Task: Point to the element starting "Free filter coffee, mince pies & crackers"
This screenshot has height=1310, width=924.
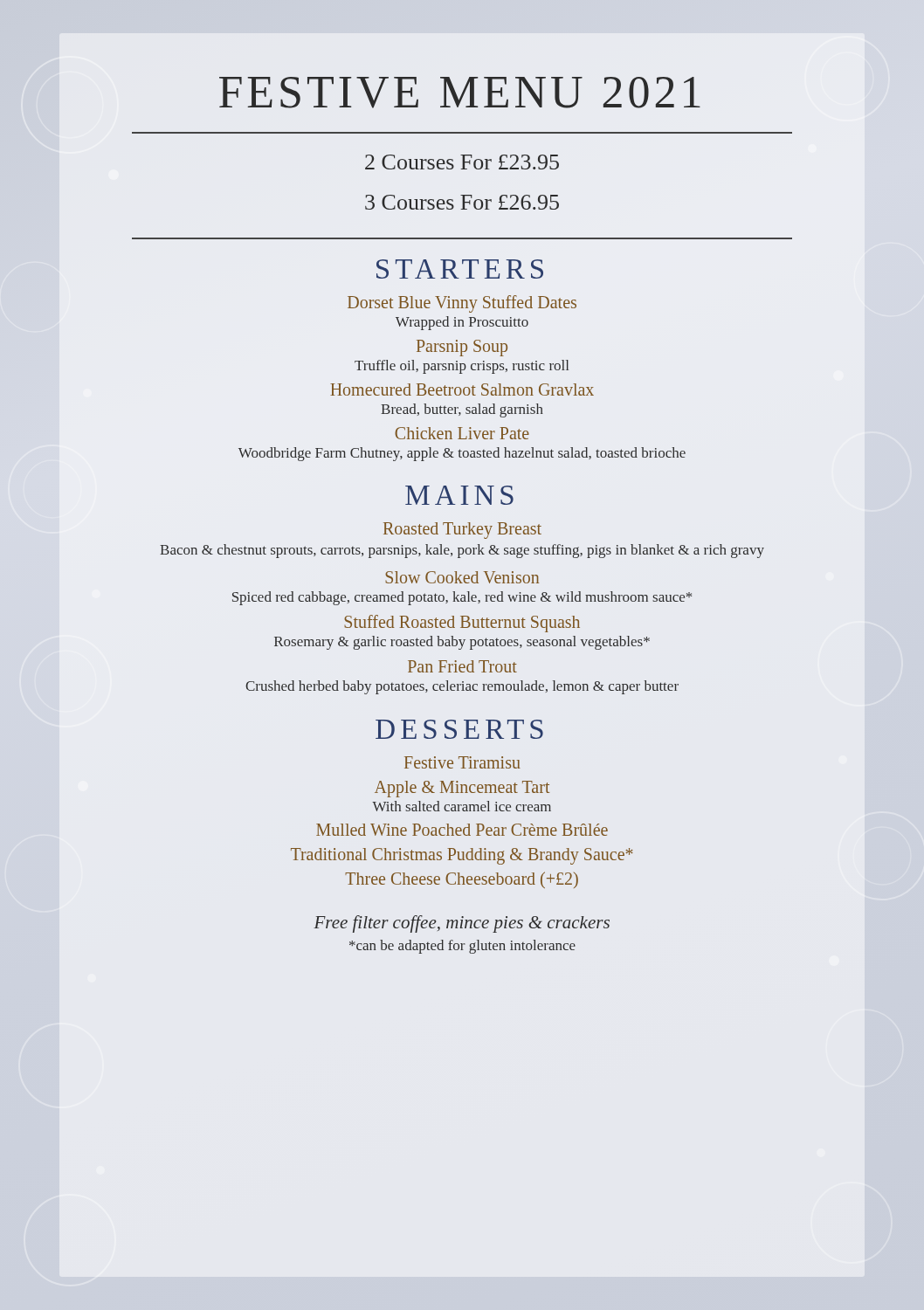Action: (x=462, y=922)
